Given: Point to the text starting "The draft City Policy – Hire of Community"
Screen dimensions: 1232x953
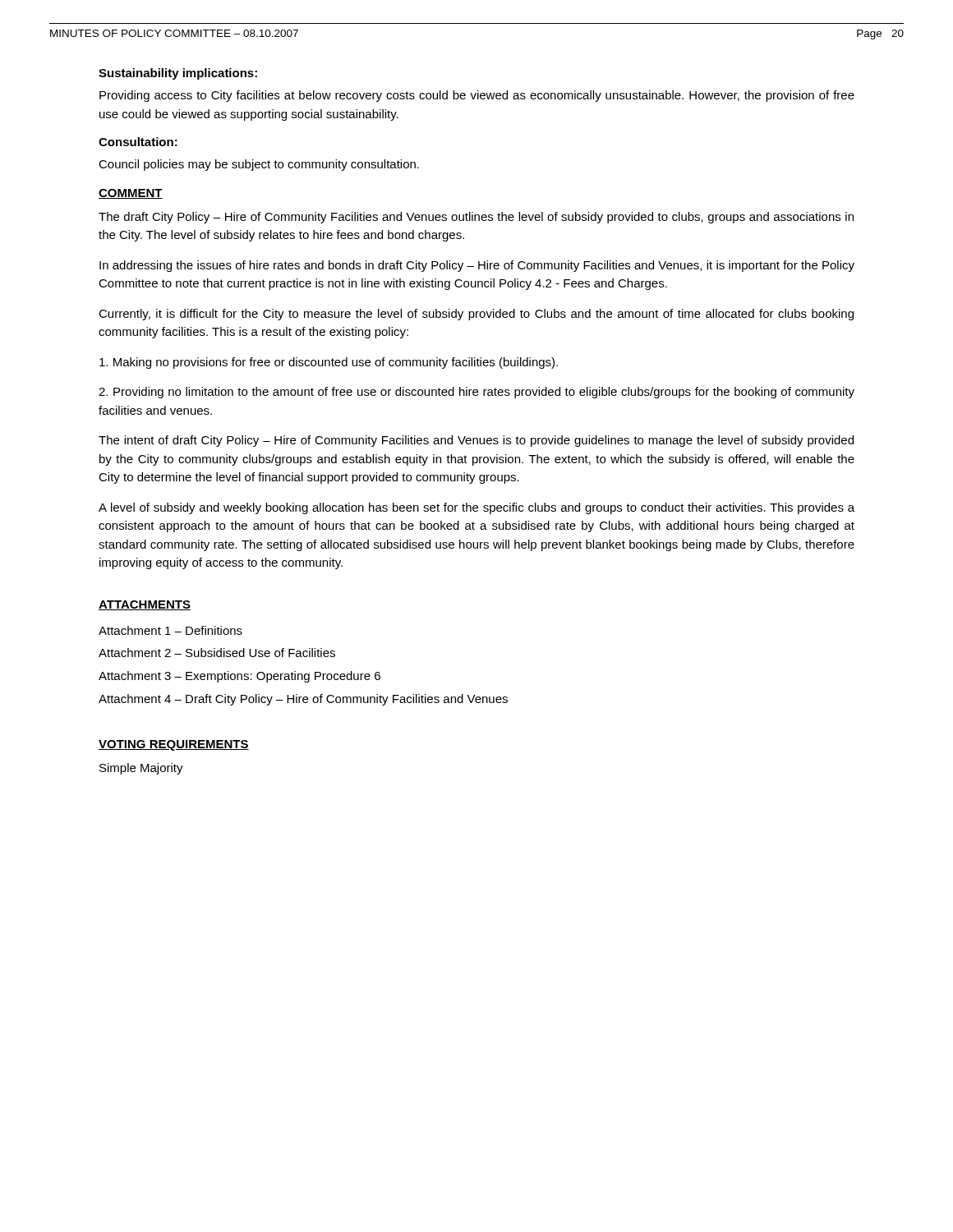Looking at the screenshot, I should (476, 225).
